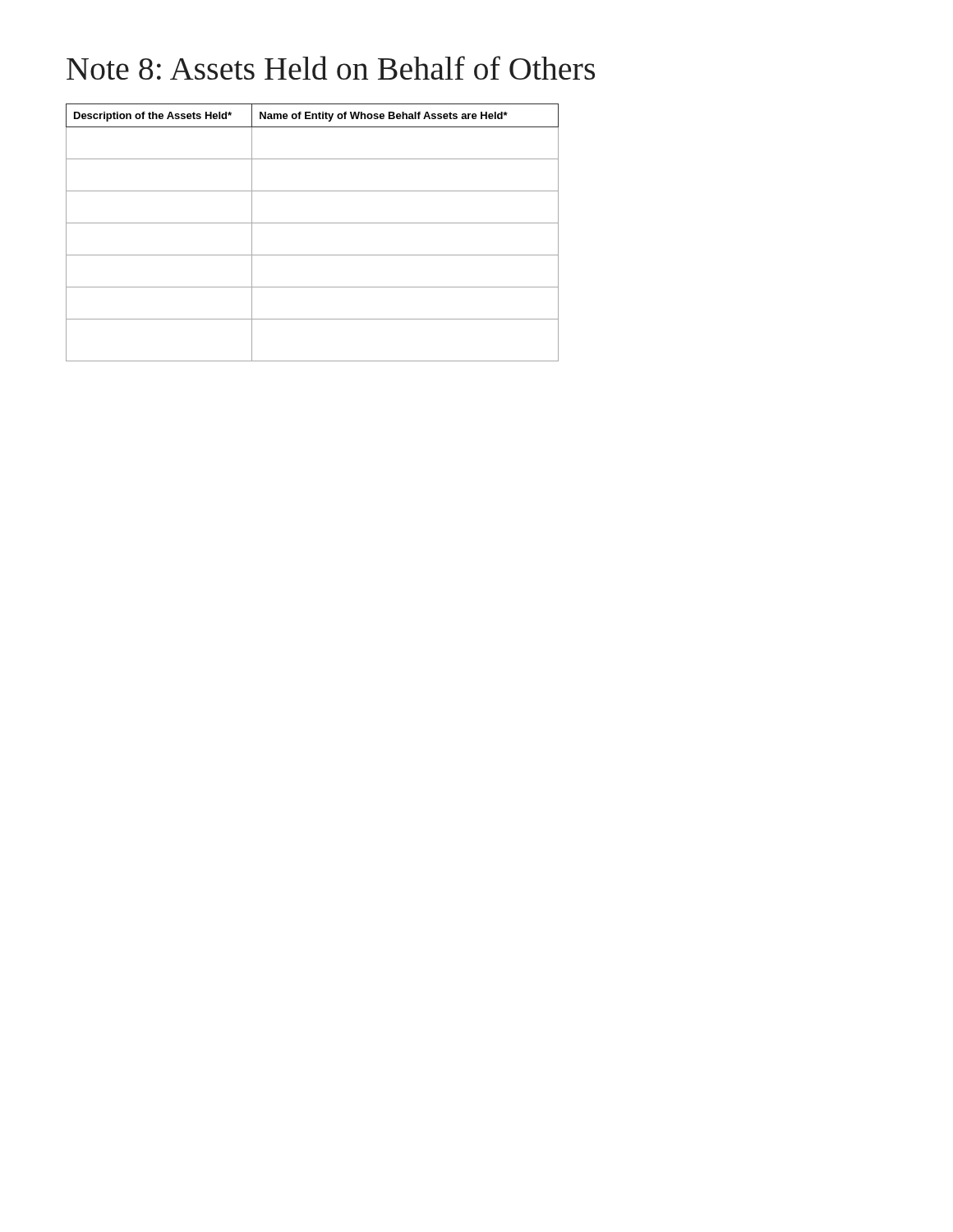Select the table that reads "Name of Entity"
Viewport: 953px width, 1232px height.
476,232
